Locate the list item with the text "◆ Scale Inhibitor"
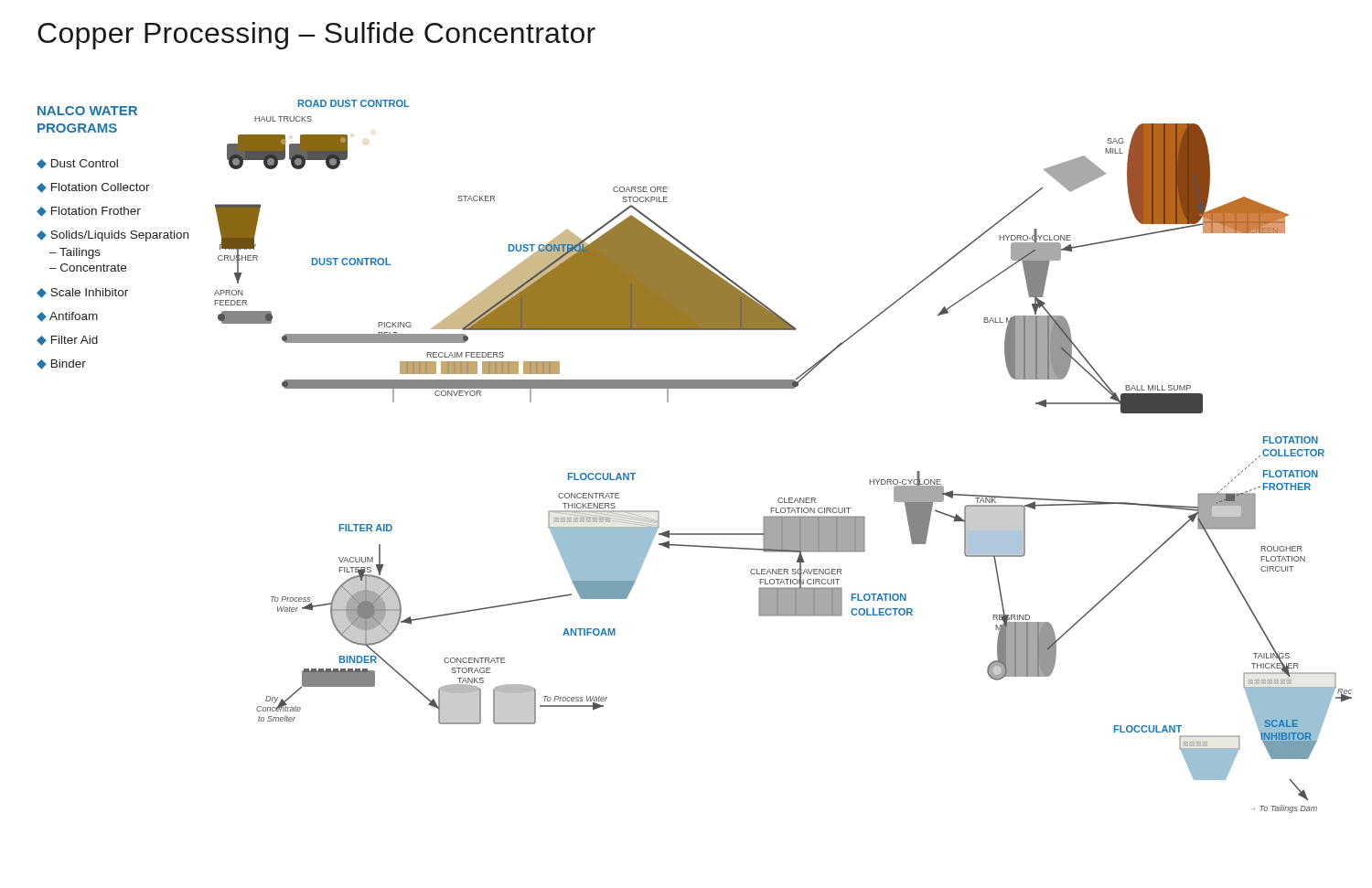1372x888 pixels. (82, 292)
